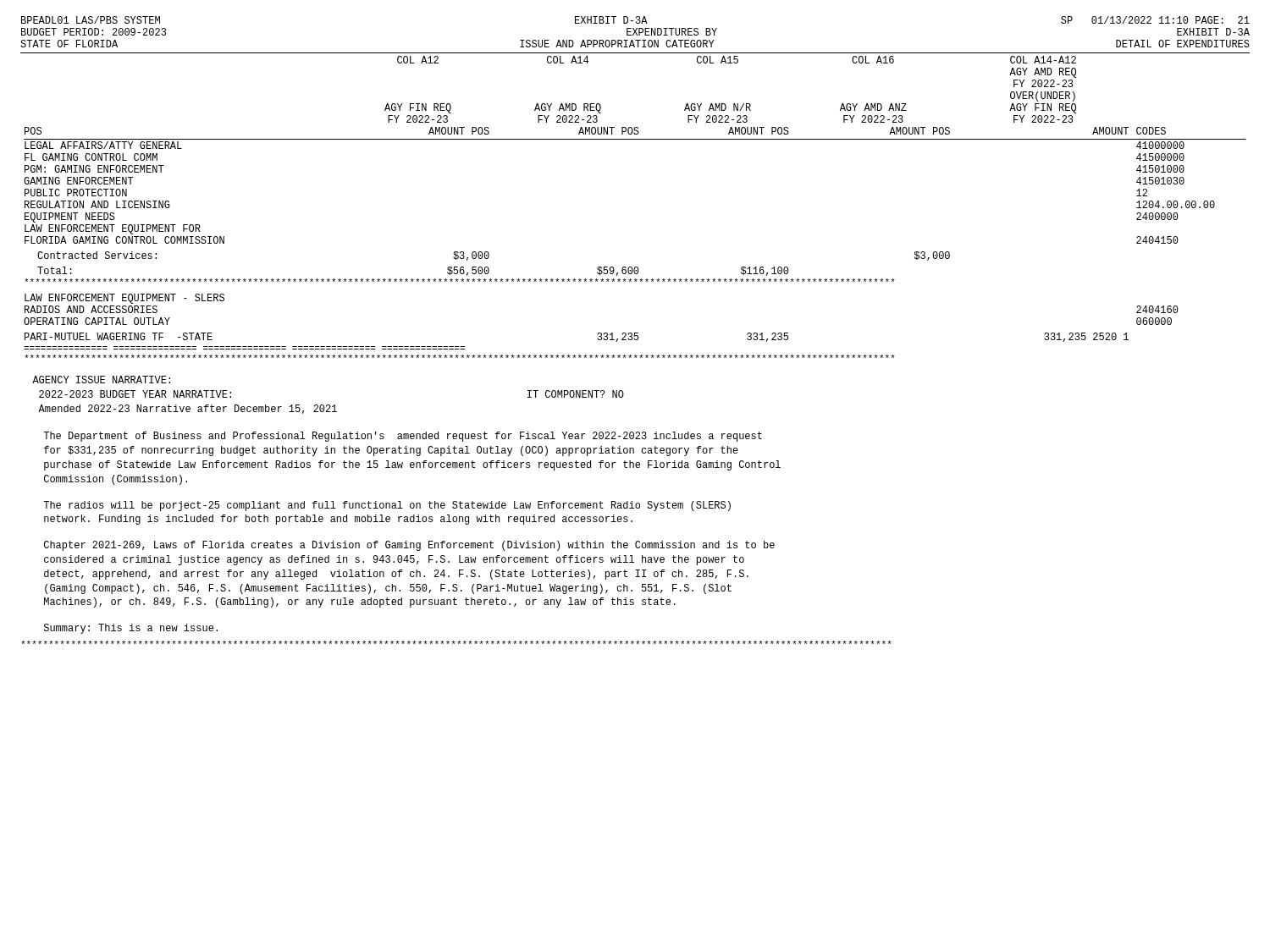
Task: Select the passage starting "Summary: This is a"
Action: pos(129,629)
